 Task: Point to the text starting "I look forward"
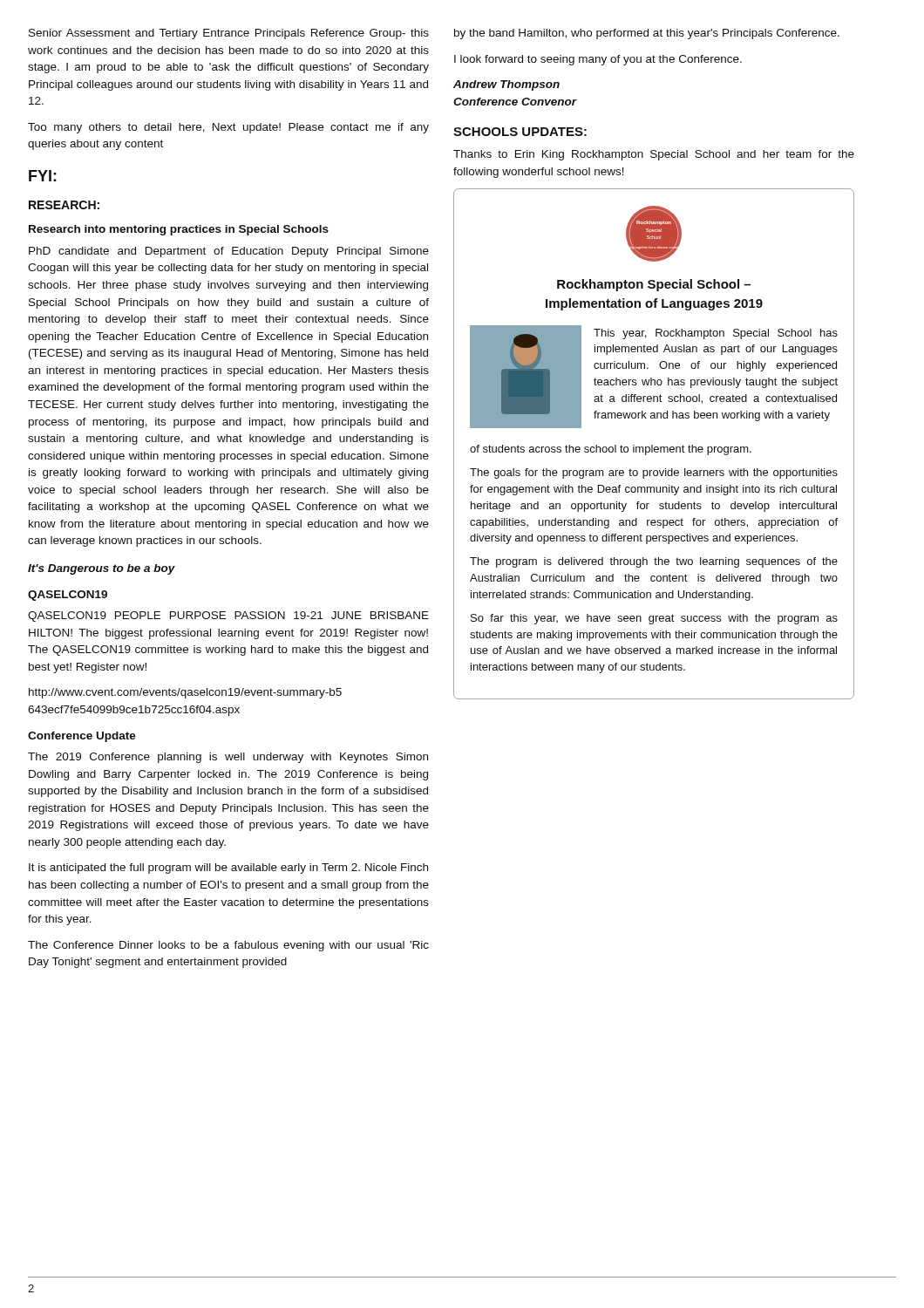(598, 58)
